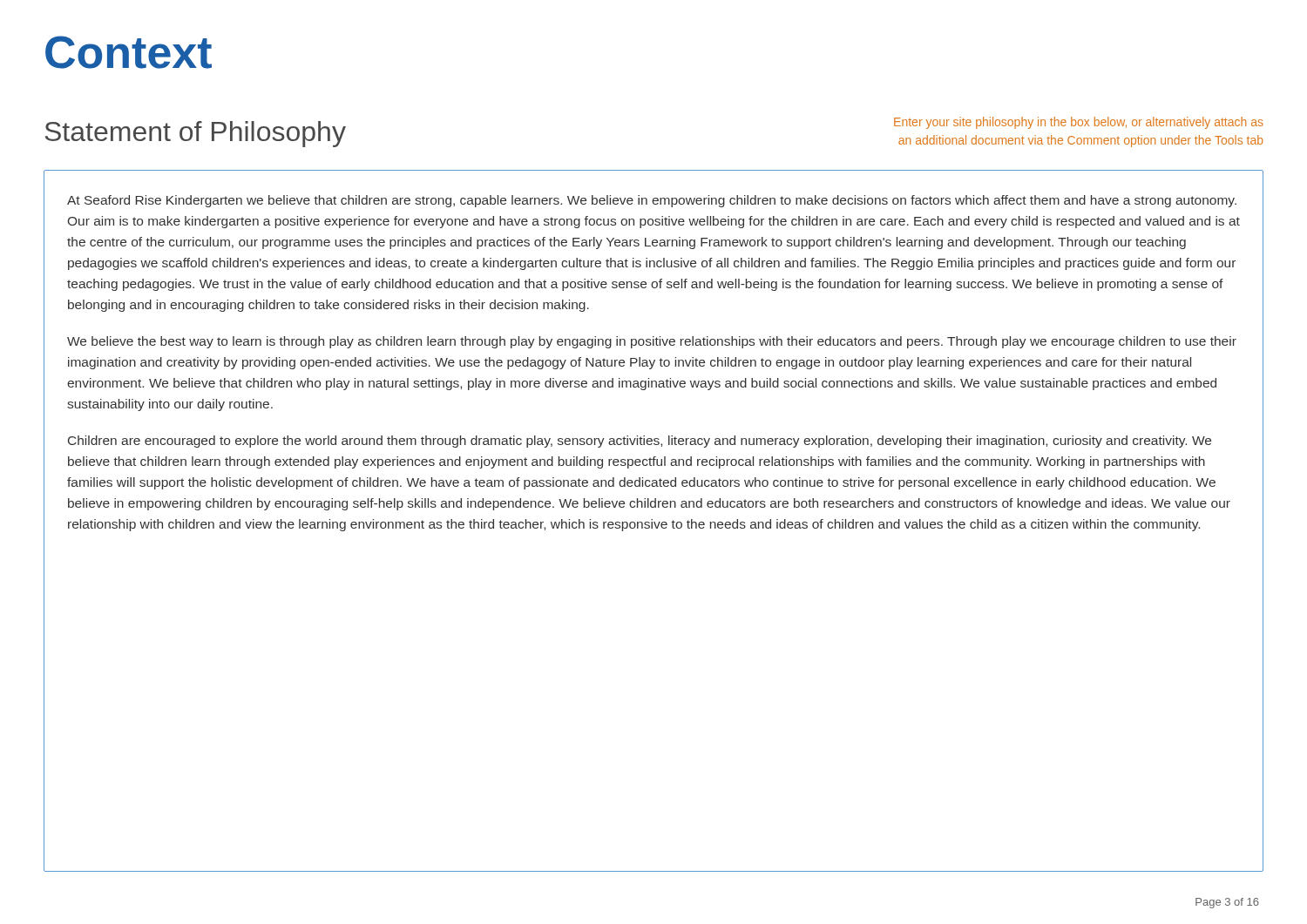Point to the block beginning "Children are encouraged to explore the world around"
The image size is (1307, 924).
(x=649, y=482)
